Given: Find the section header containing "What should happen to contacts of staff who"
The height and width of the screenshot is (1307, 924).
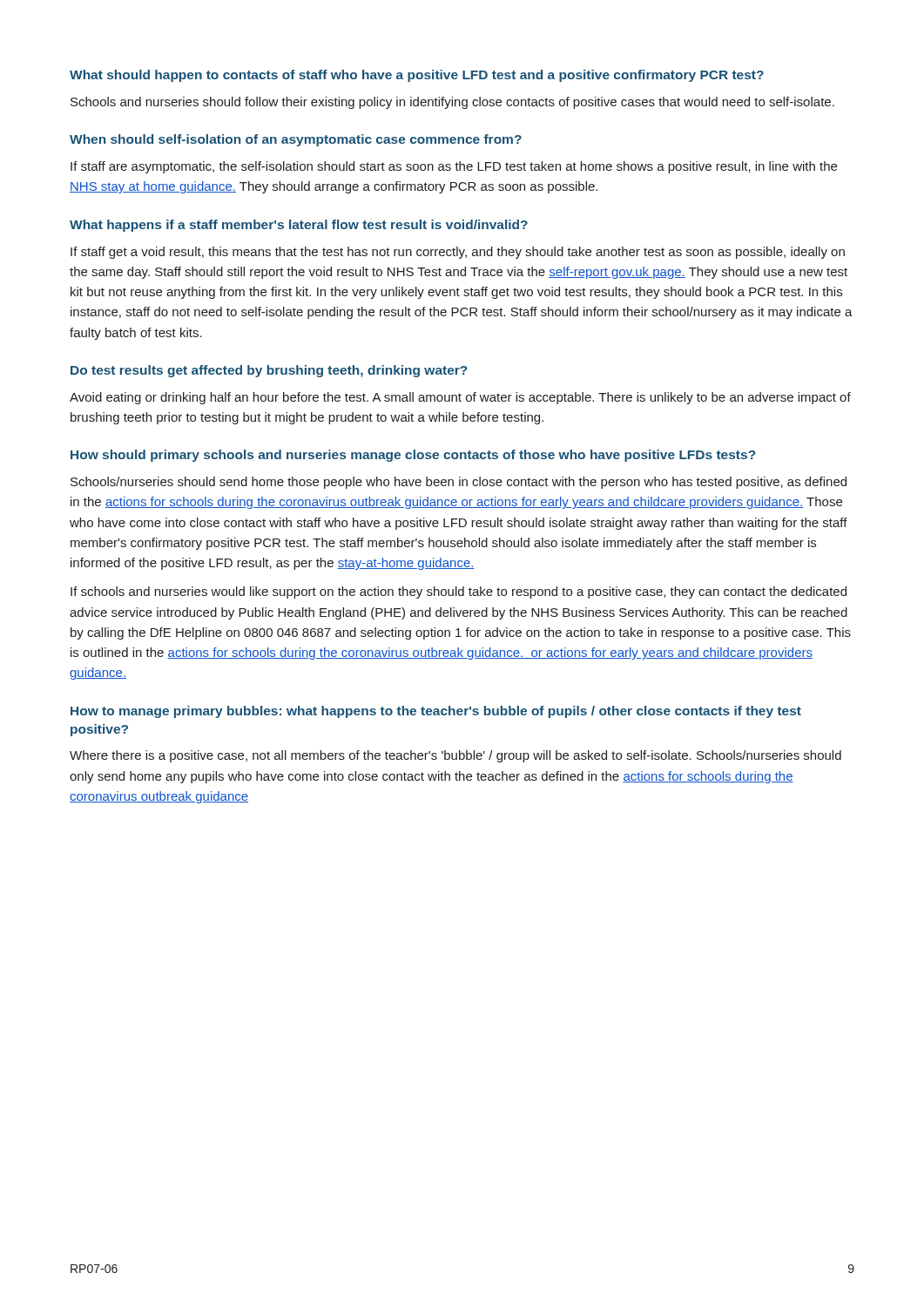Looking at the screenshot, I should pos(417,74).
